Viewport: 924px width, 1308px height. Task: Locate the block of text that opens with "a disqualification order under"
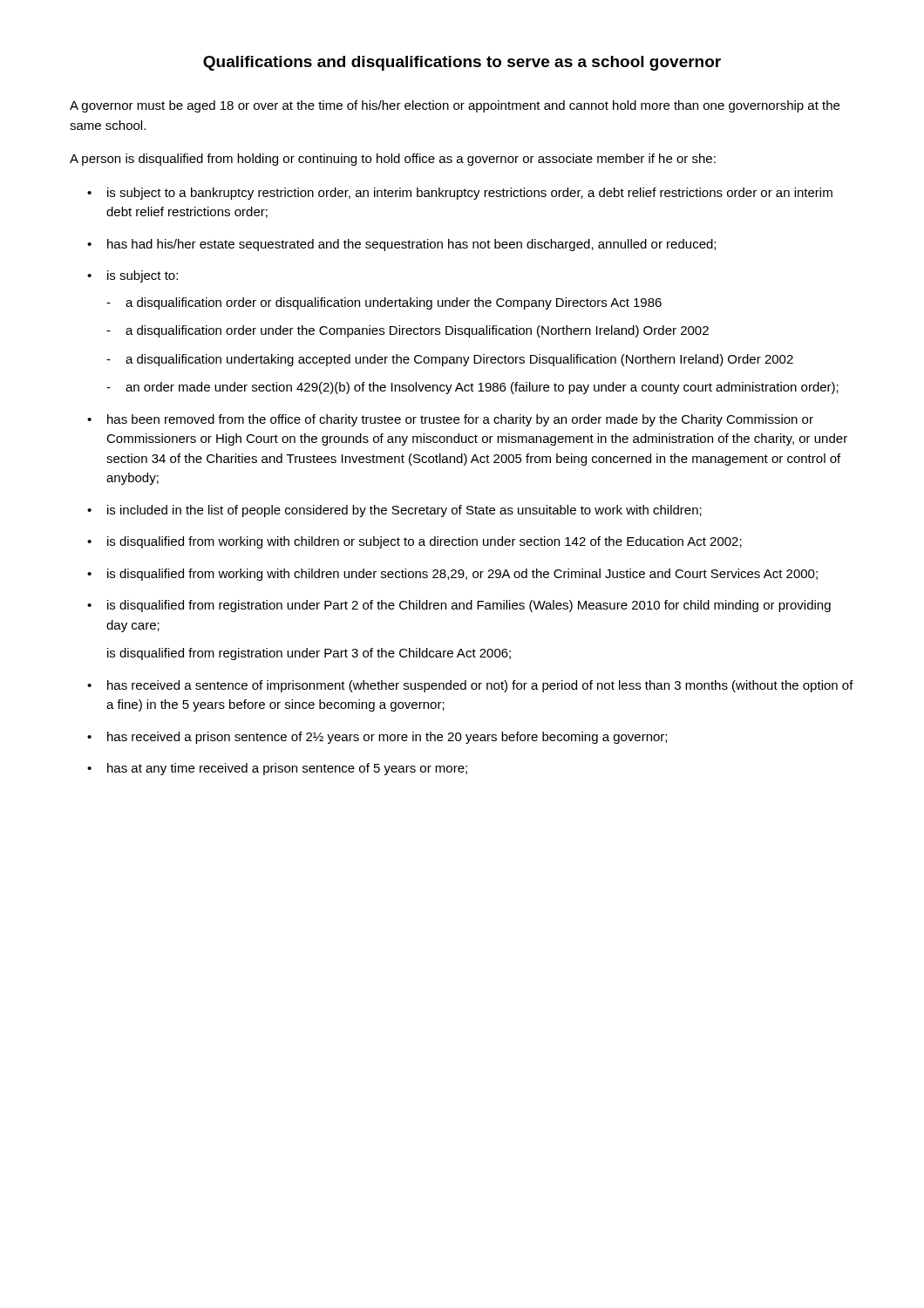(x=417, y=330)
